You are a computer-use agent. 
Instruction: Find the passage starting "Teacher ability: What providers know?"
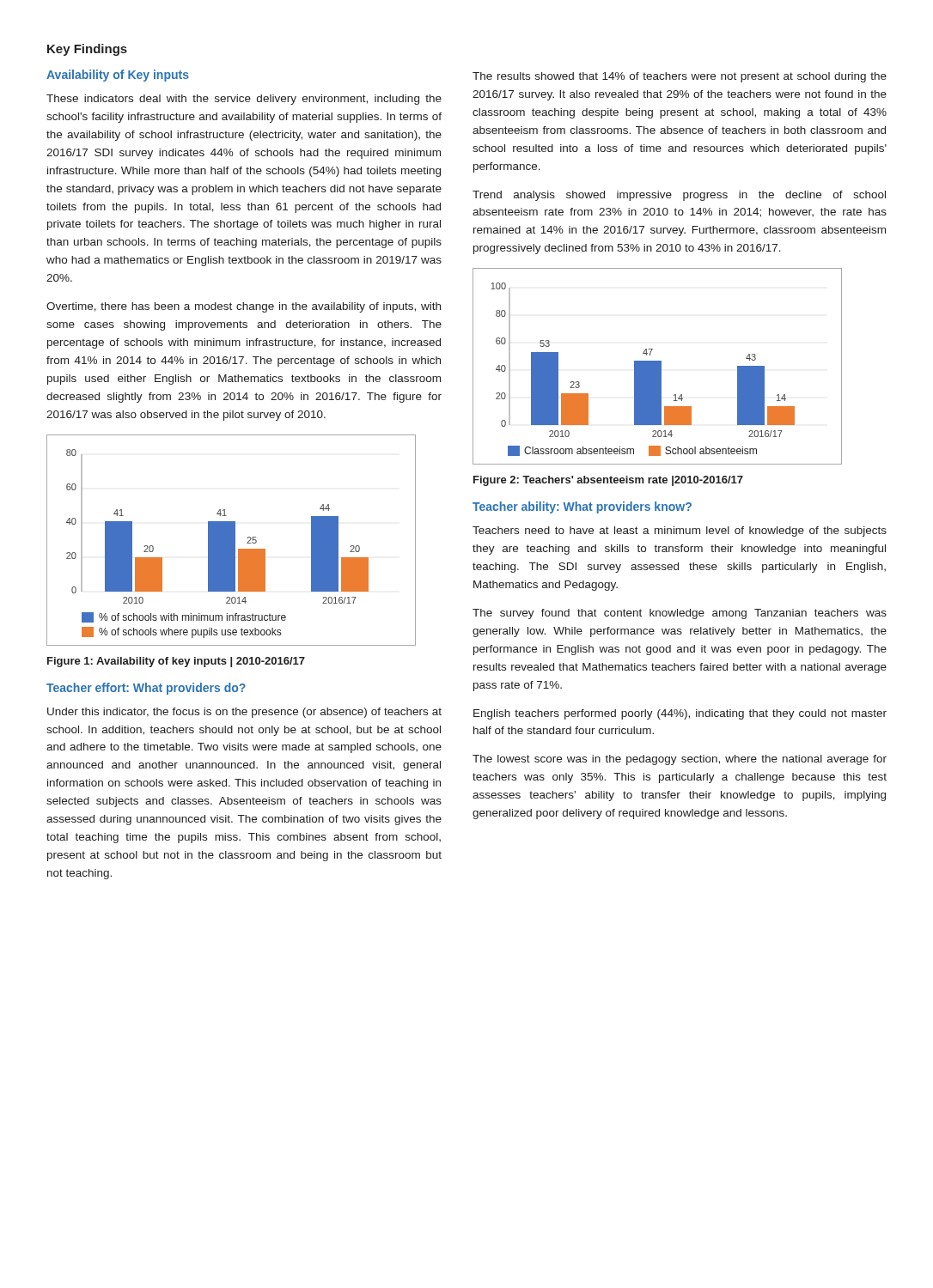[582, 507]
